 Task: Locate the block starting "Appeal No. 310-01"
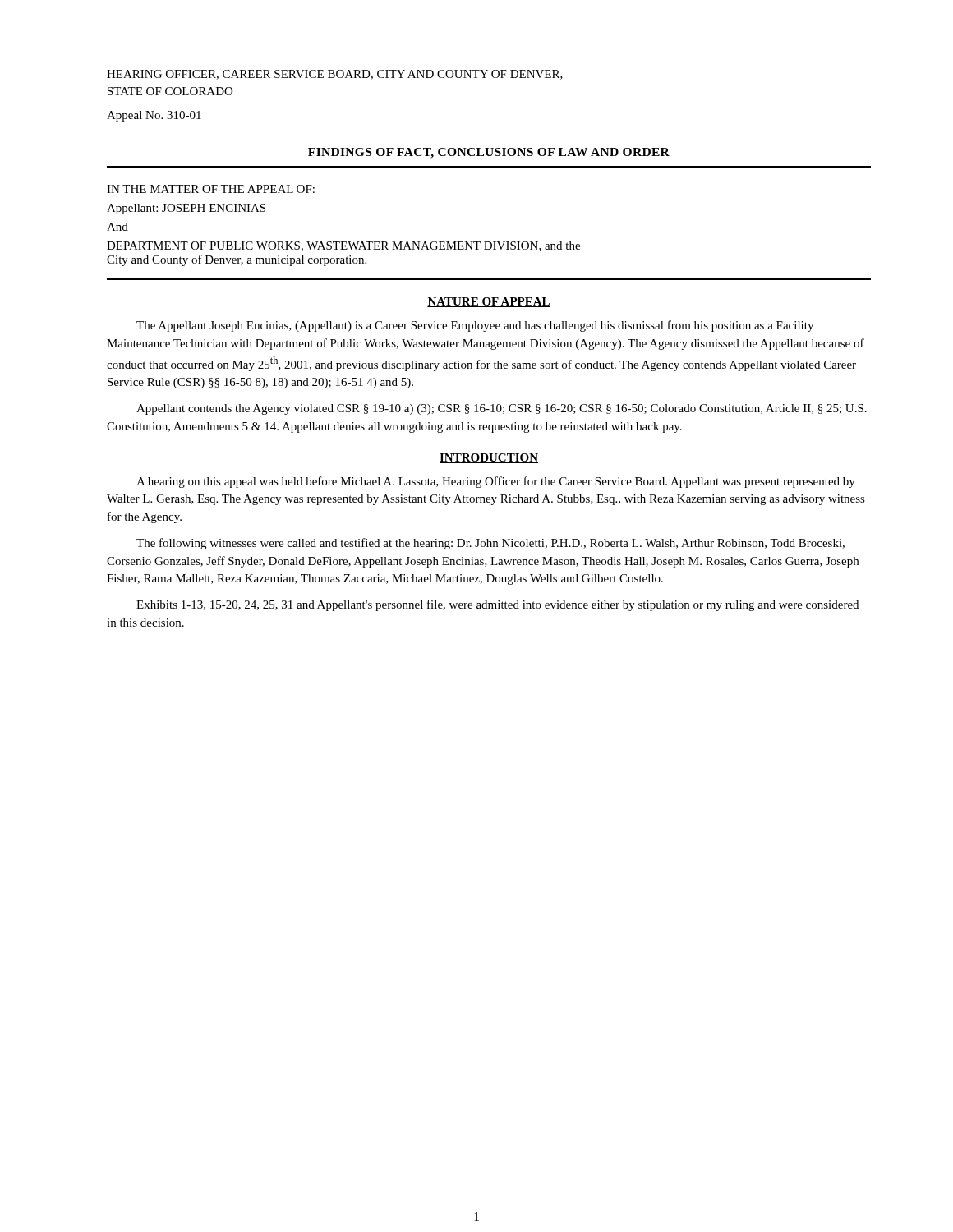point(154,115)
